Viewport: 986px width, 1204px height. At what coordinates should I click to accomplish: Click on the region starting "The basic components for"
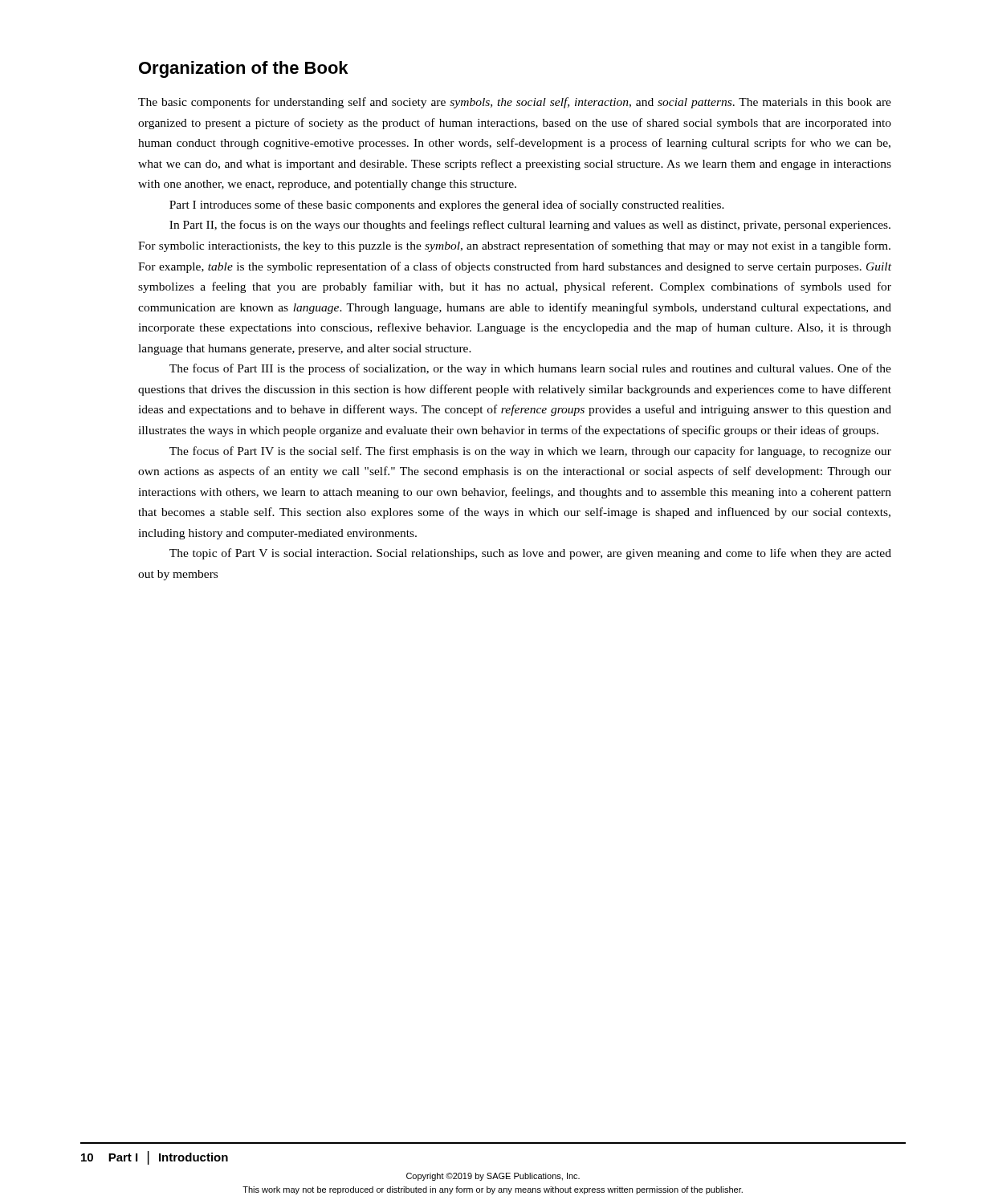click(515, 338)
